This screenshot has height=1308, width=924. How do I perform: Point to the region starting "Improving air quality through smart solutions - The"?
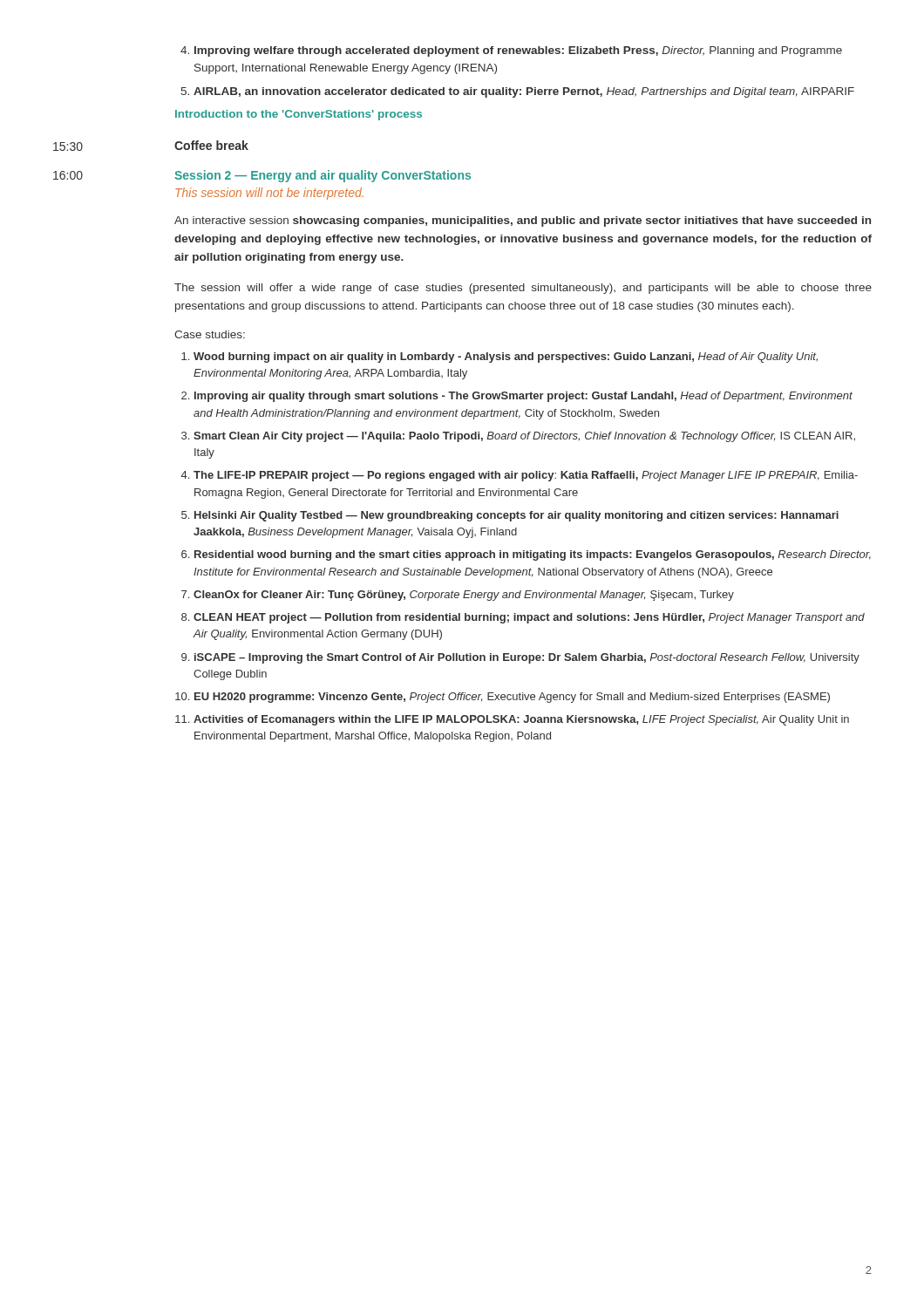click(x=523, y=404)
